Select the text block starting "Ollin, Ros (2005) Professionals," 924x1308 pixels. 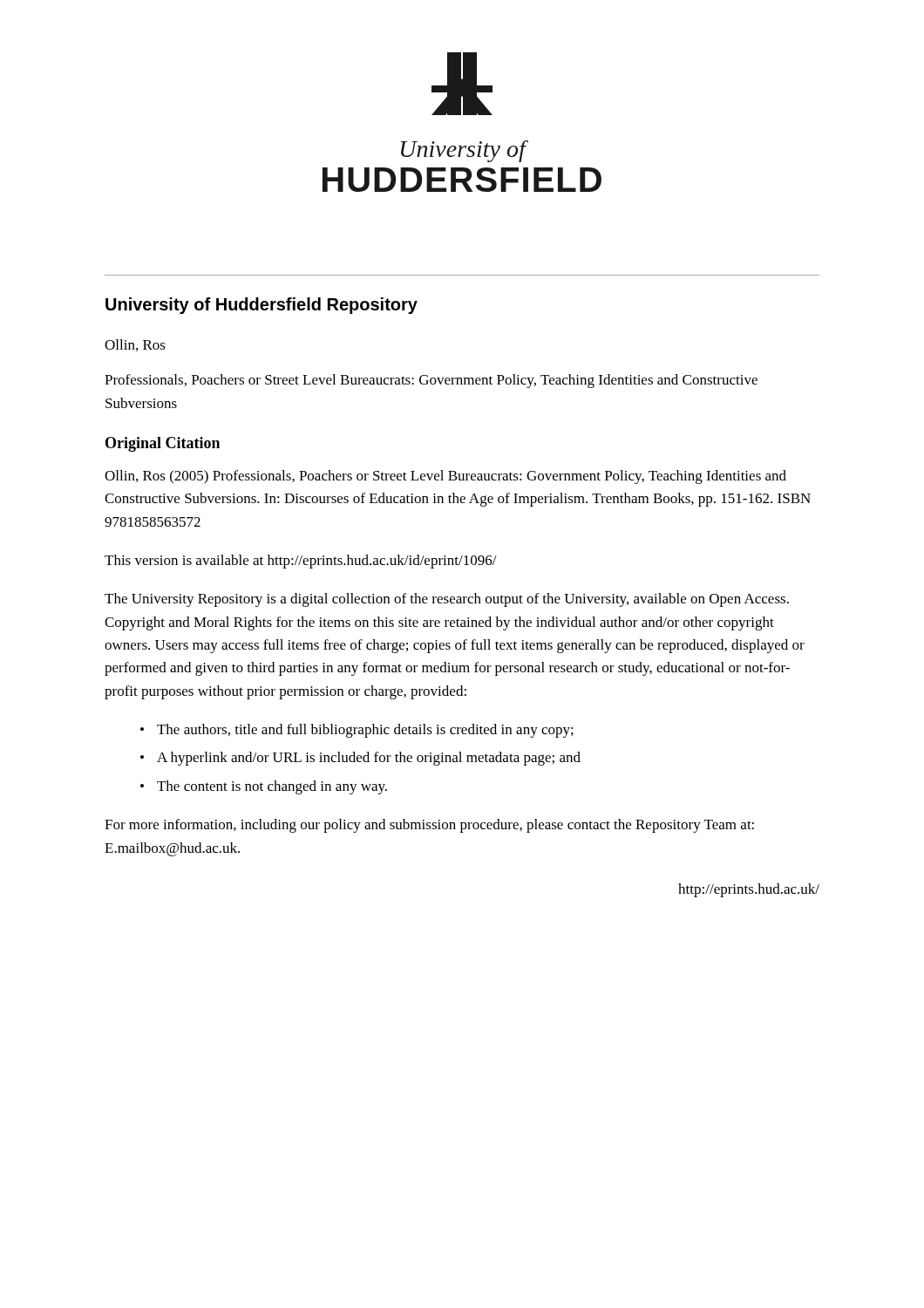pos(458,499)
